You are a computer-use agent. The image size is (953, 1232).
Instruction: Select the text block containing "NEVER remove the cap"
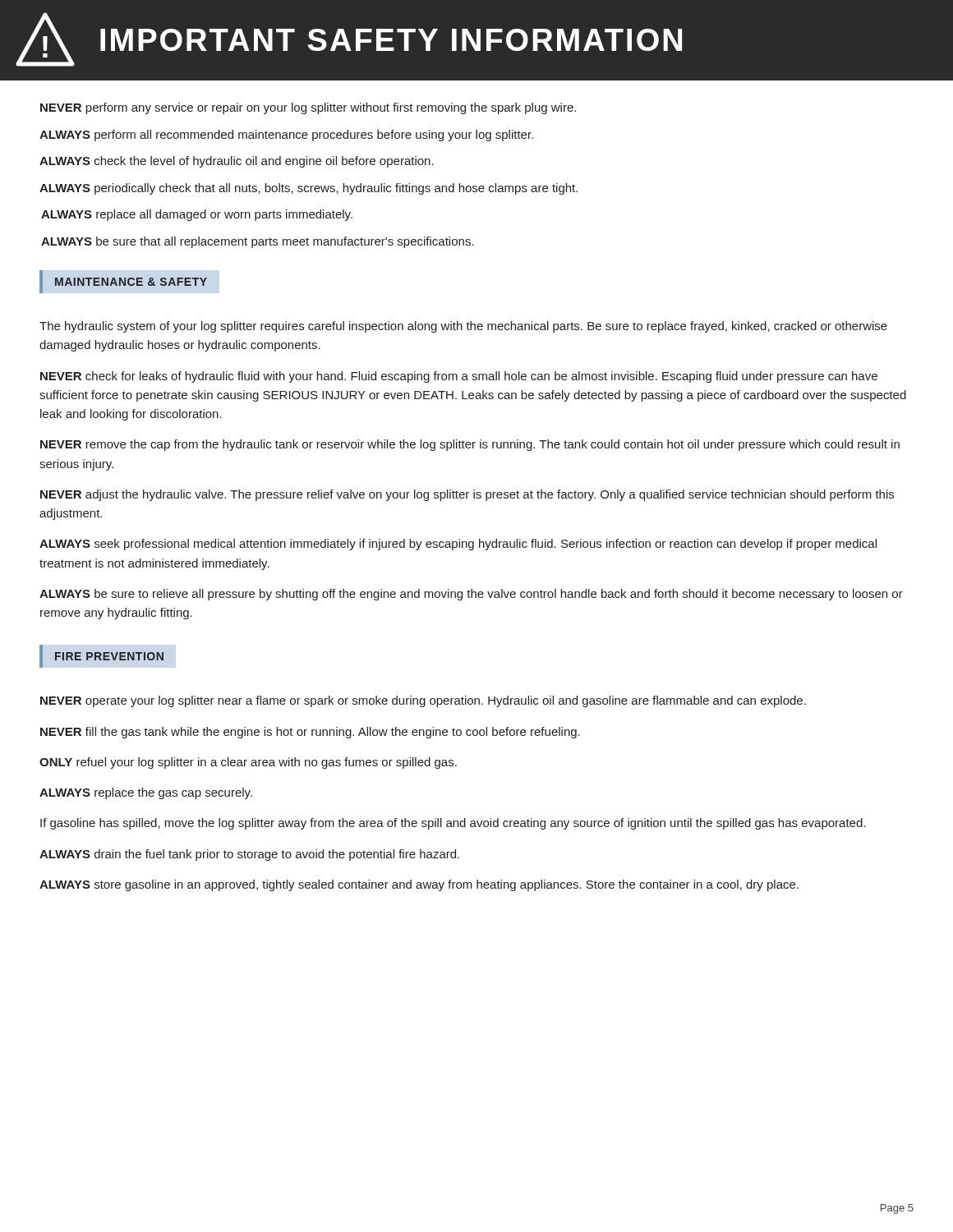click(x=470, y=454)
